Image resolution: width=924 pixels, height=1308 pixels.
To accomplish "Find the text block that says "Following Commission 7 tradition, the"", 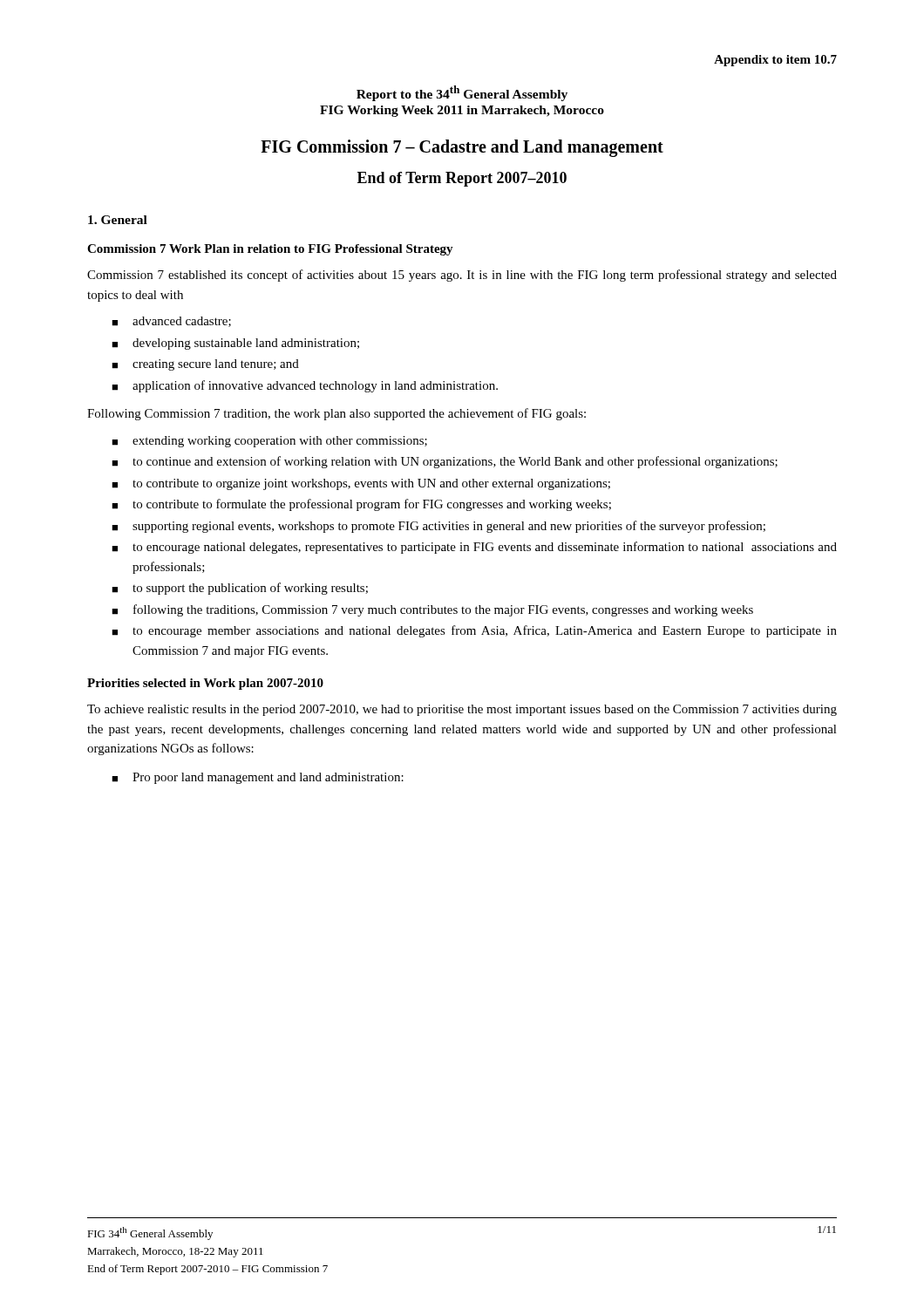I will 337,413.
